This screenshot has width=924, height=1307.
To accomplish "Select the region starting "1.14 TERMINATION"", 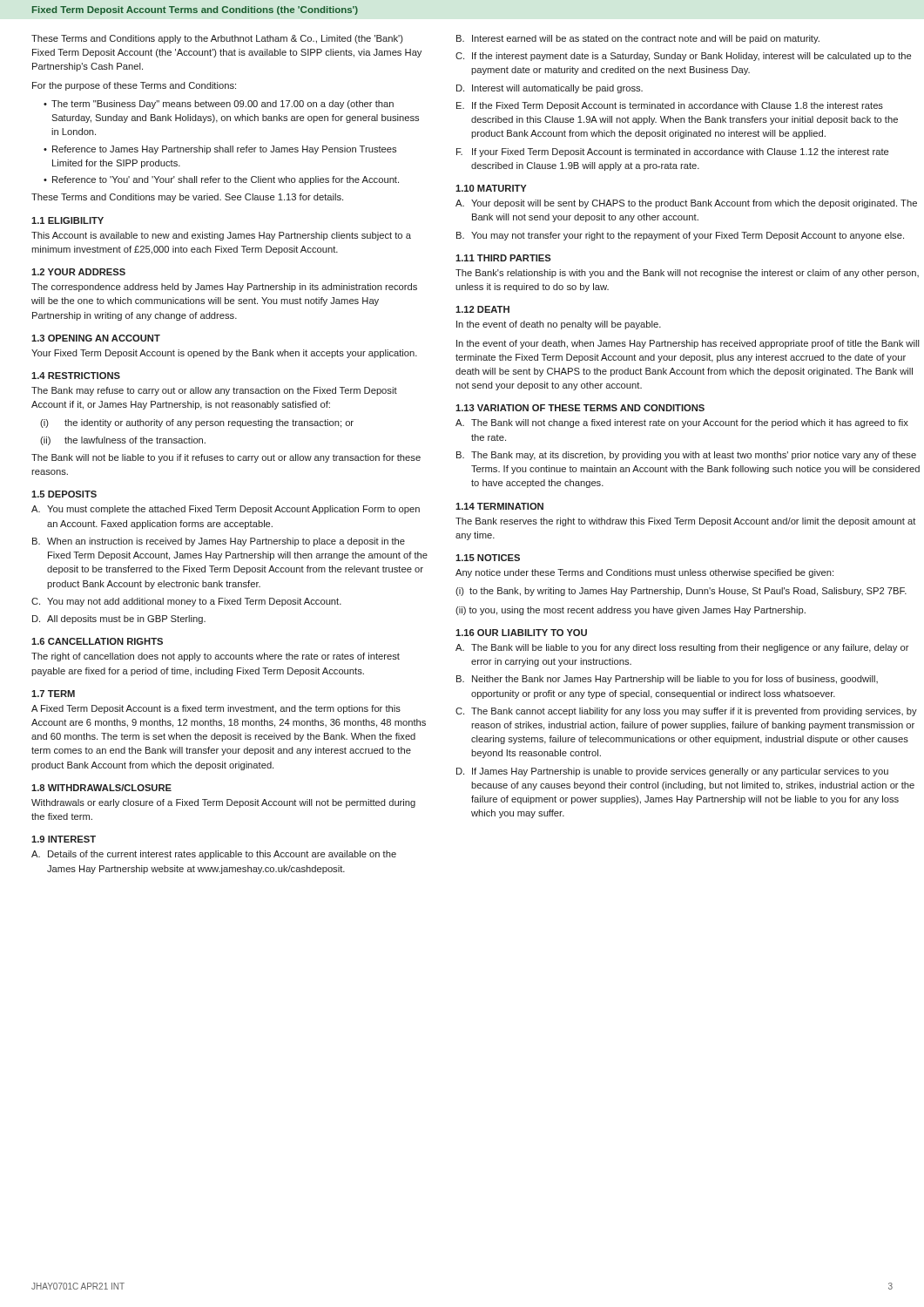I will (x=500, y=506).
